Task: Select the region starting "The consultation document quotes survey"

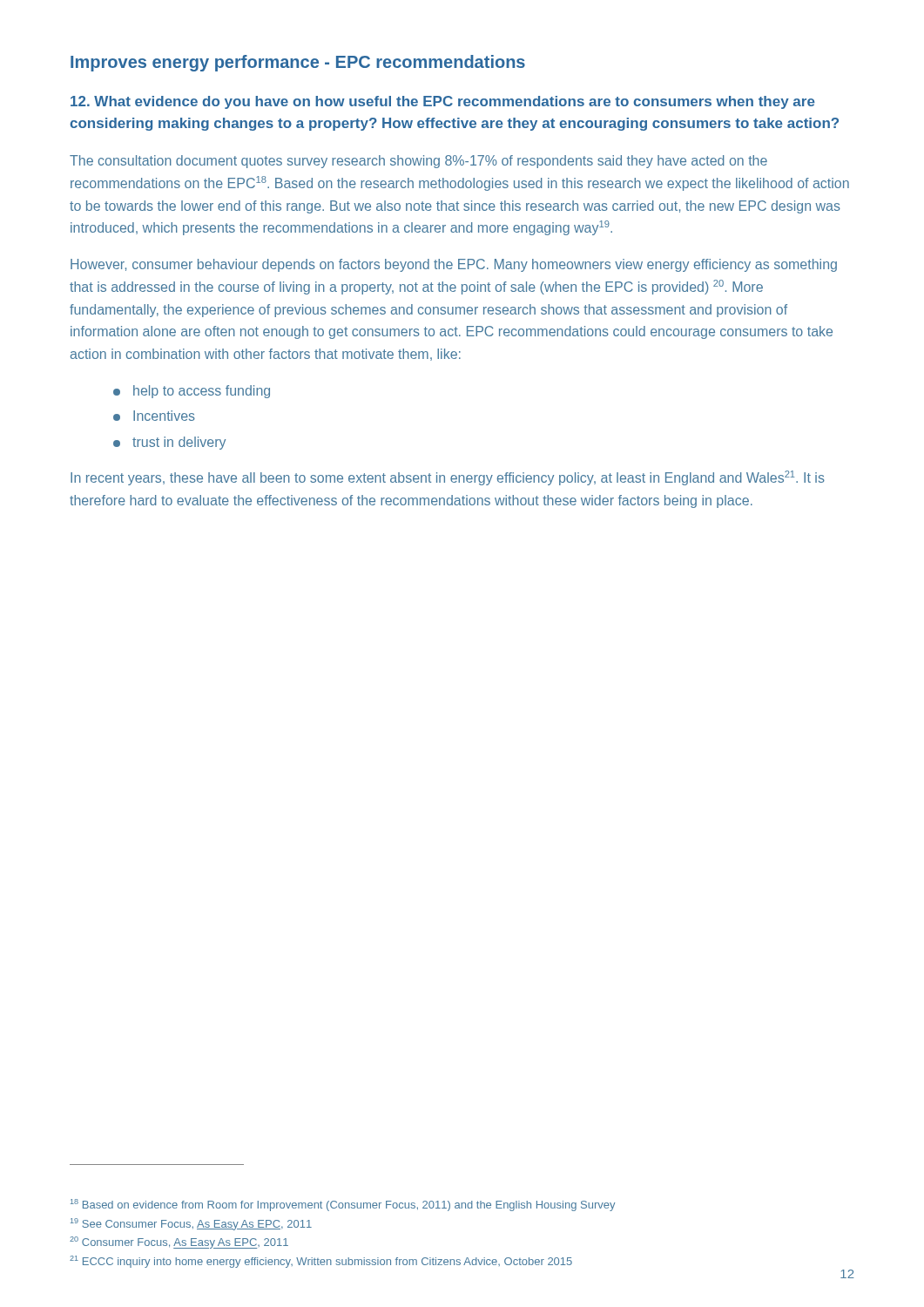Action: pos(460,195)
